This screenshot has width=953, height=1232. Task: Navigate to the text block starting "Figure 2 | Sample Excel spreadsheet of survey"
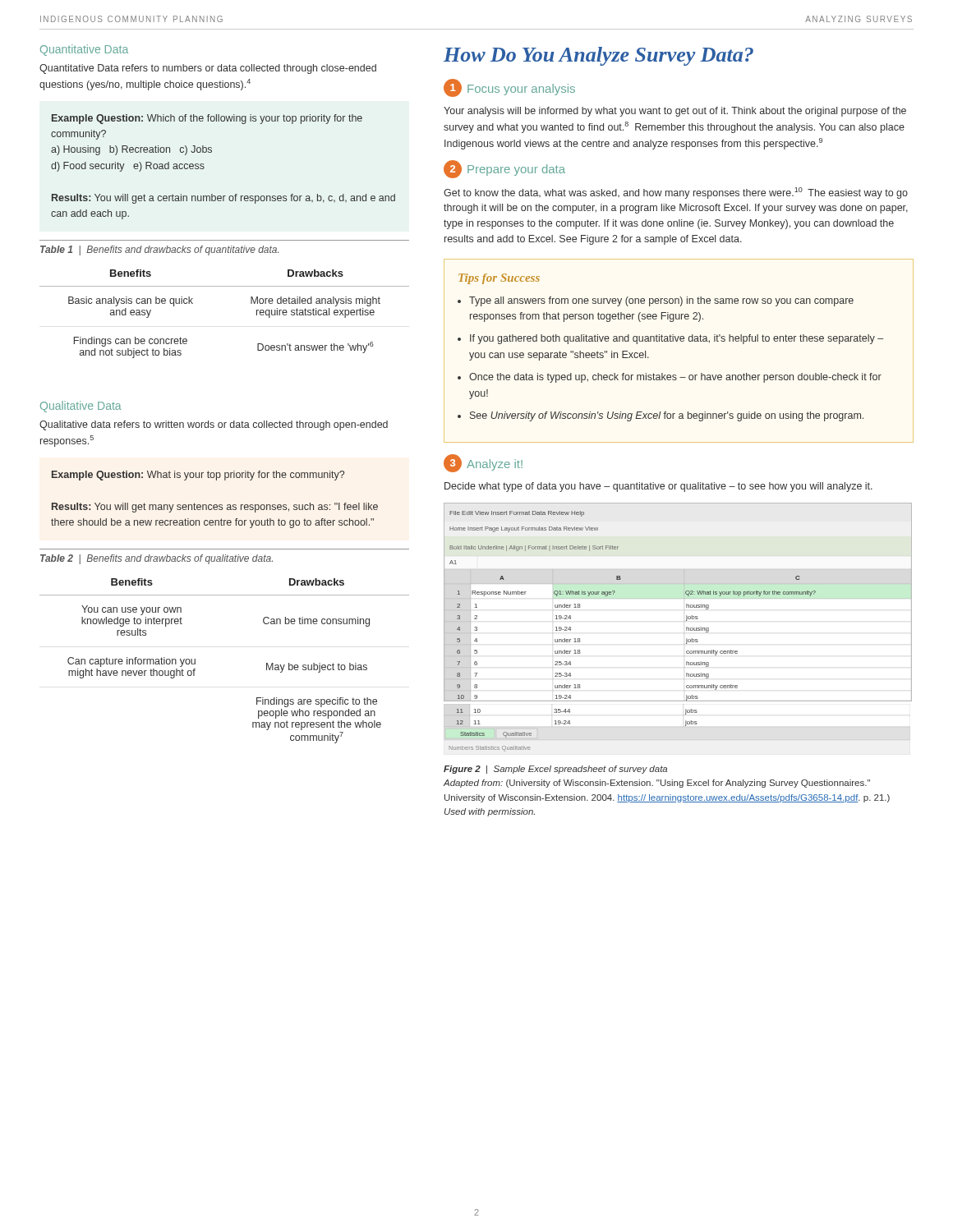[667, 790]
